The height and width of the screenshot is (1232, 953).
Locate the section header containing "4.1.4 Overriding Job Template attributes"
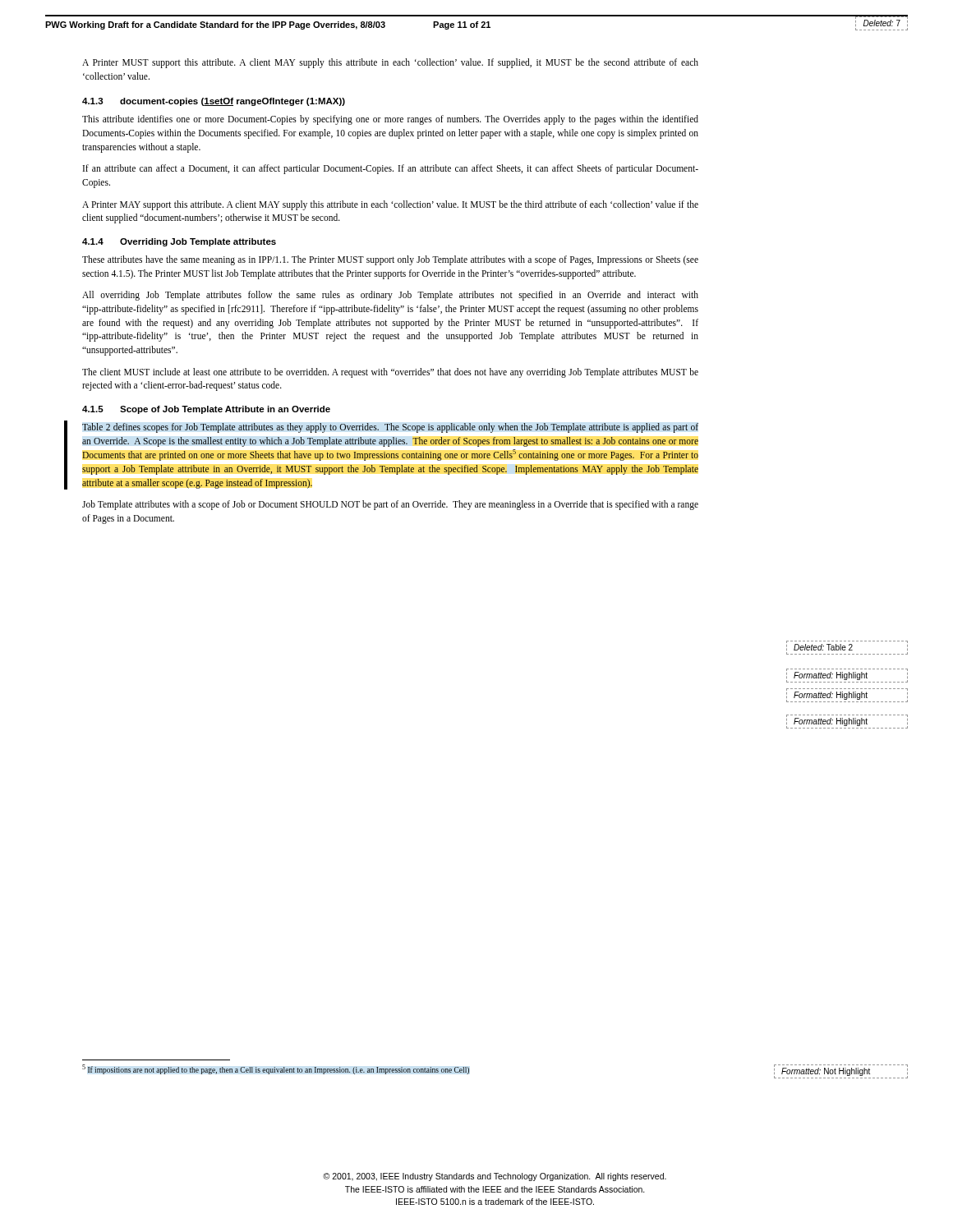point(179,241)
